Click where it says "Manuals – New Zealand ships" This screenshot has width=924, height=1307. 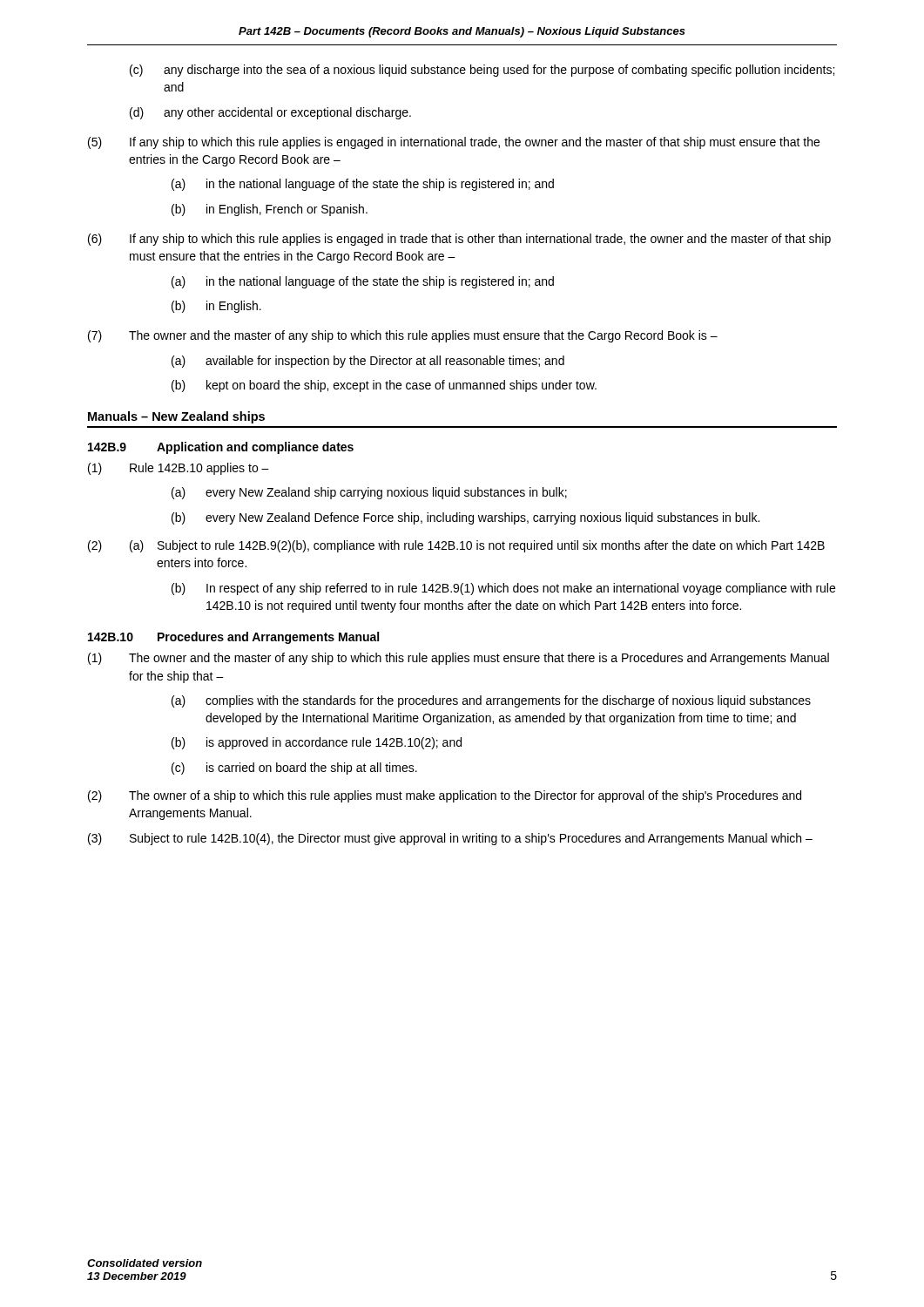click(176, 417)
